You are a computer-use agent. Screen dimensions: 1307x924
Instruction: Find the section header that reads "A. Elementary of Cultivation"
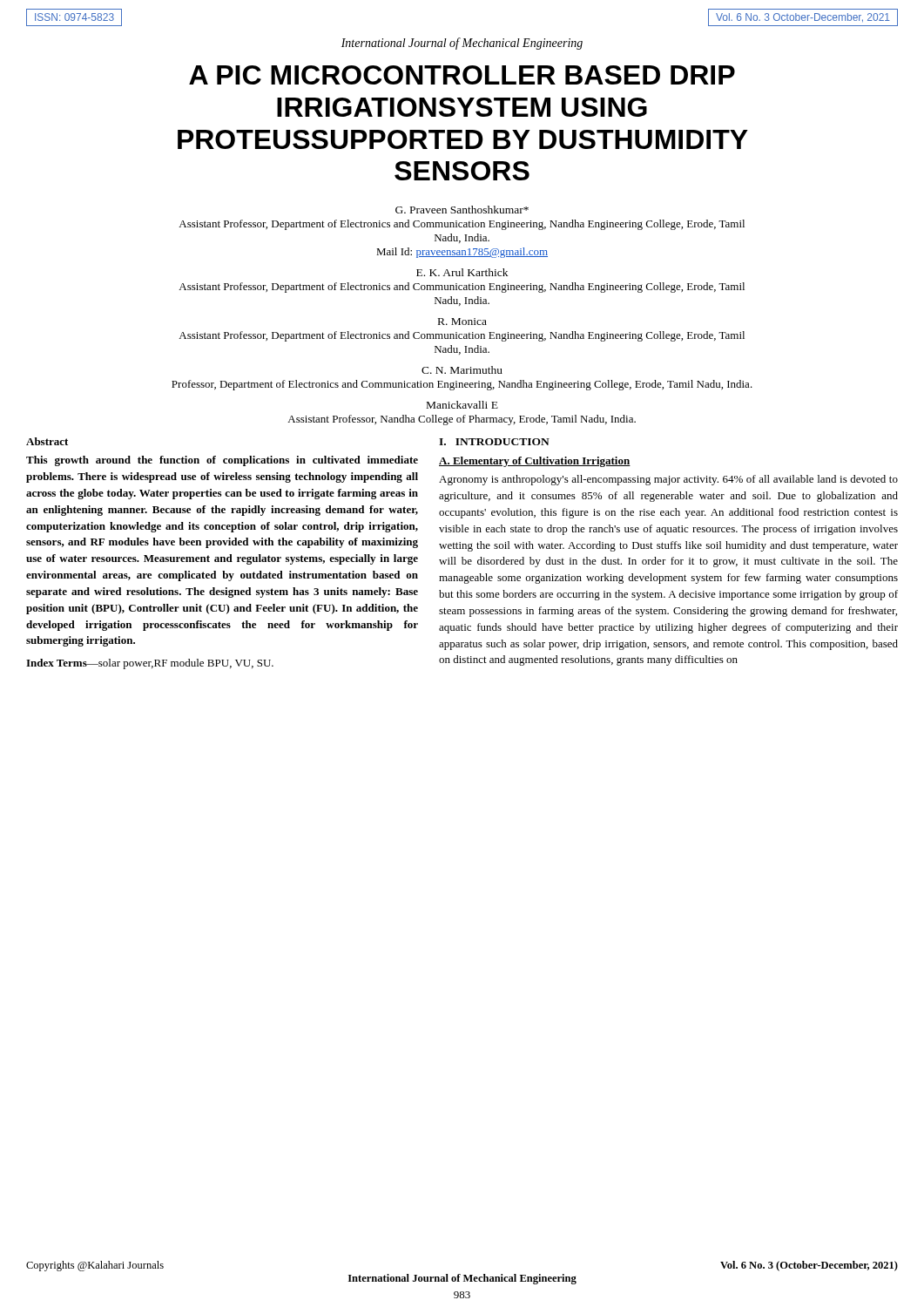[534, 461]
